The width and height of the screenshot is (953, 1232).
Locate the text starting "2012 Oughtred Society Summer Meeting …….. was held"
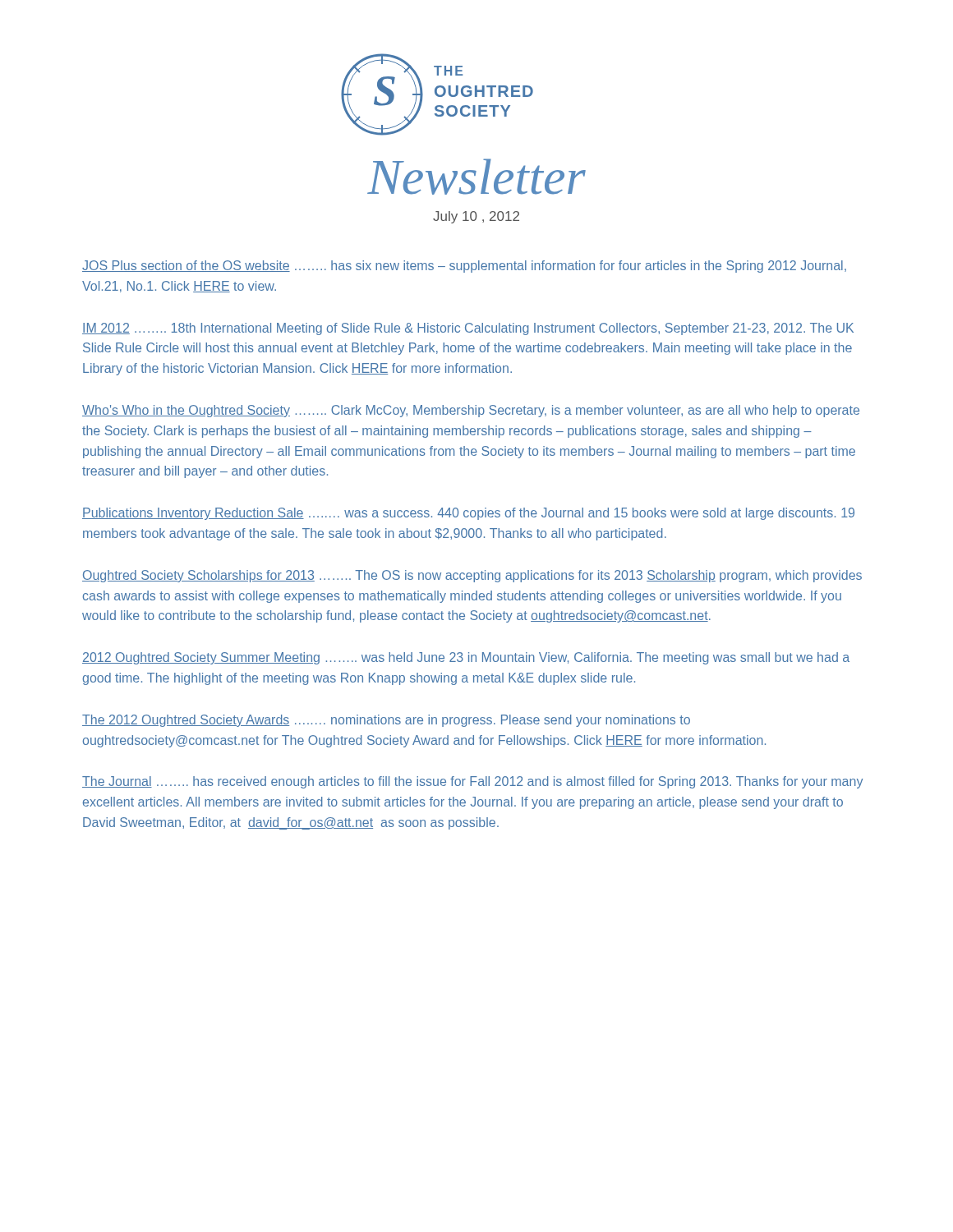pos(466,668)
